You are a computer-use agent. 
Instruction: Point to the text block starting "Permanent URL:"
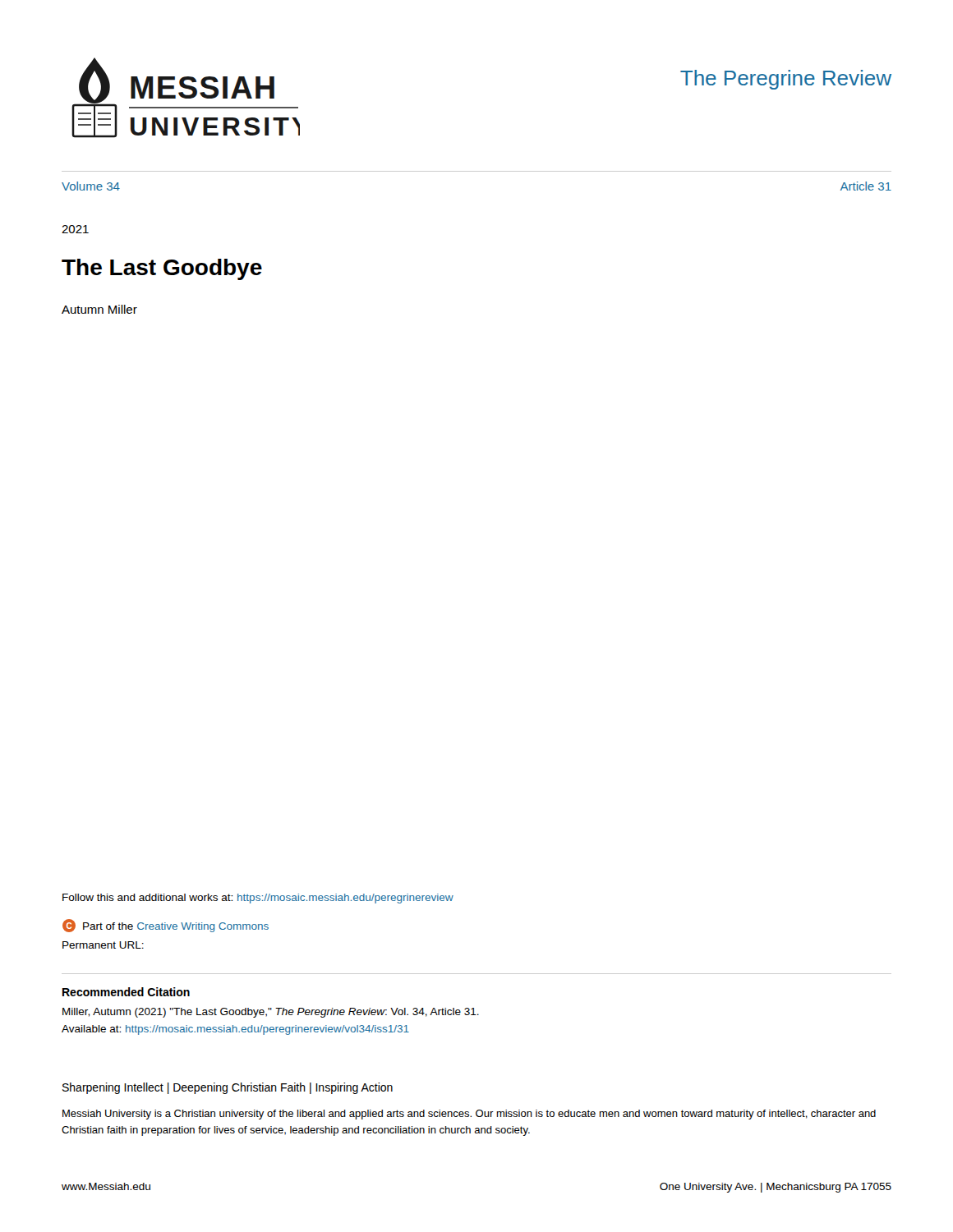click(x=103, y=945)
